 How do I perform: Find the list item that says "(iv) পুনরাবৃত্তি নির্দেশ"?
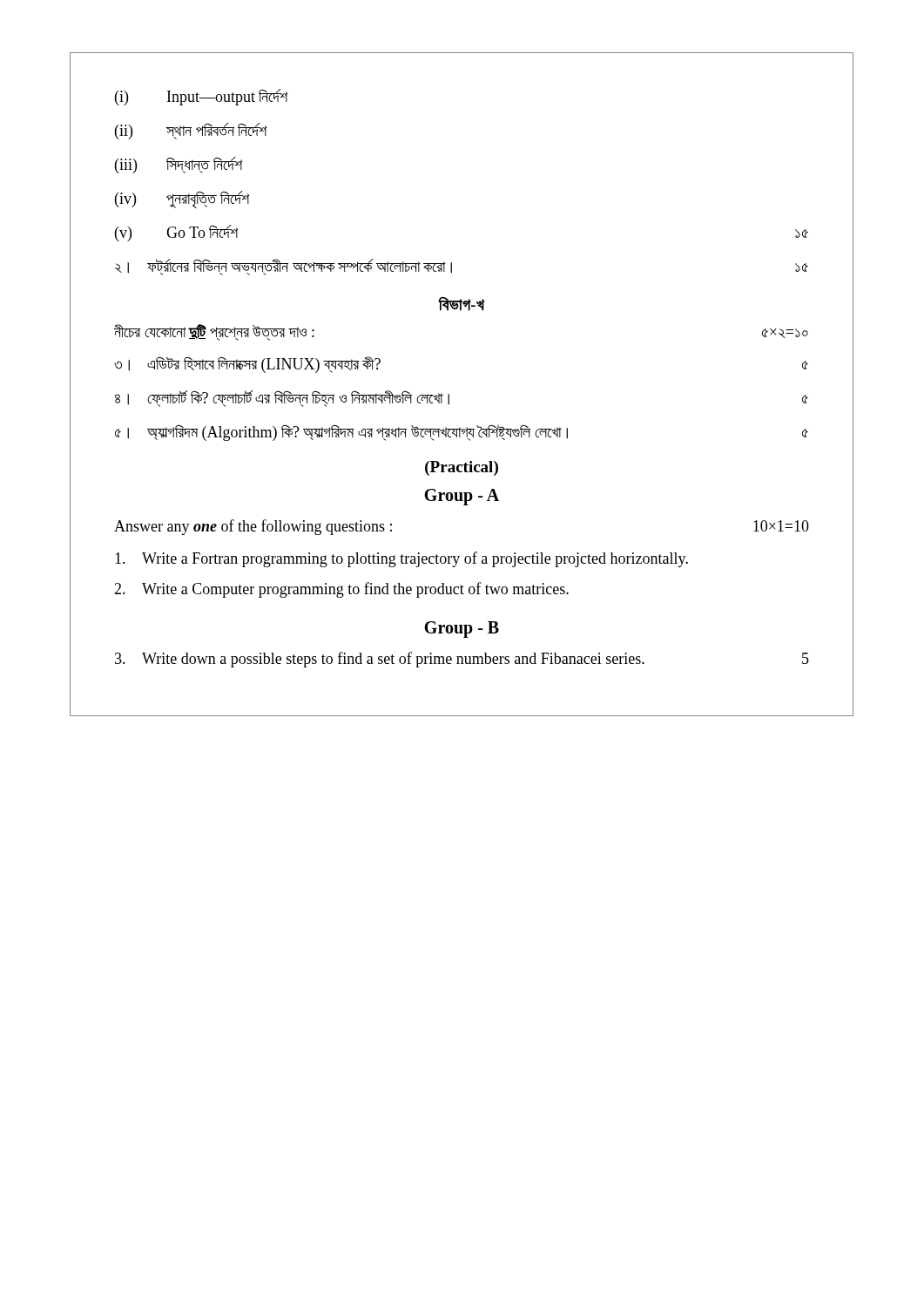(182, 200)
